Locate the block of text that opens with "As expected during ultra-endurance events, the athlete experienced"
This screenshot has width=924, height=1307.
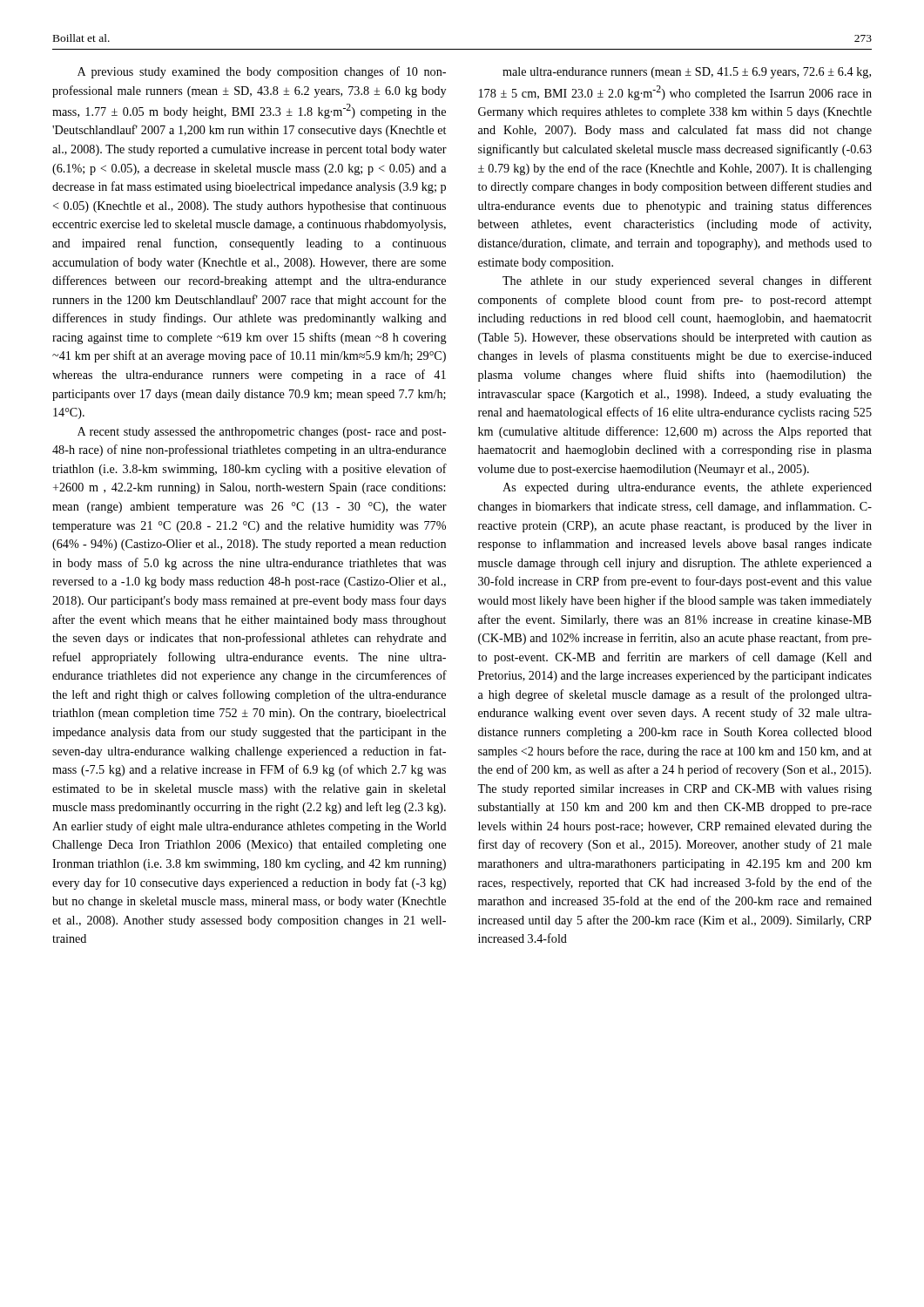pyautogui.click(x=675, y=714)
